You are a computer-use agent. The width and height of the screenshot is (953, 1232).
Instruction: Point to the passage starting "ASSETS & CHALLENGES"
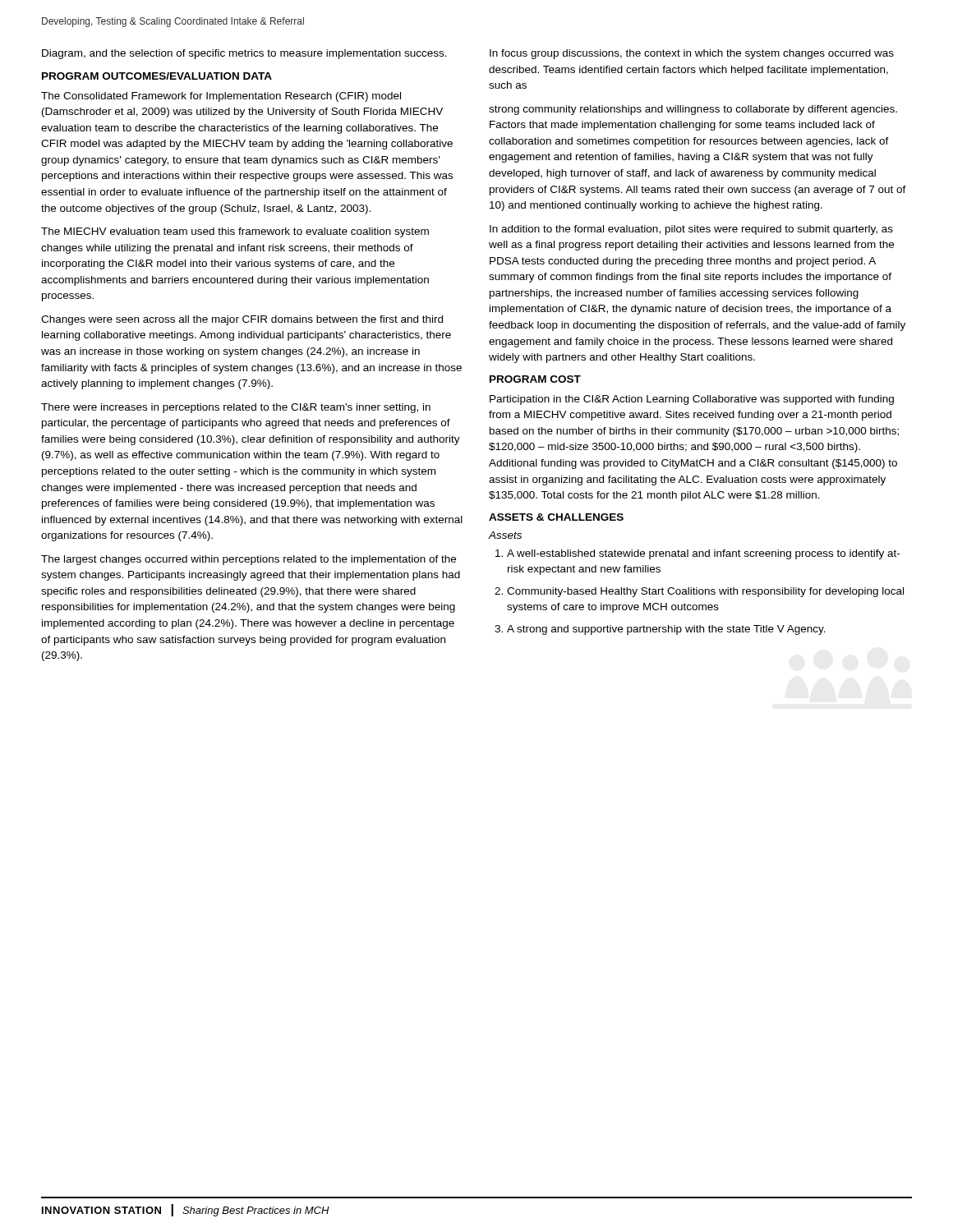pos(556,517)
